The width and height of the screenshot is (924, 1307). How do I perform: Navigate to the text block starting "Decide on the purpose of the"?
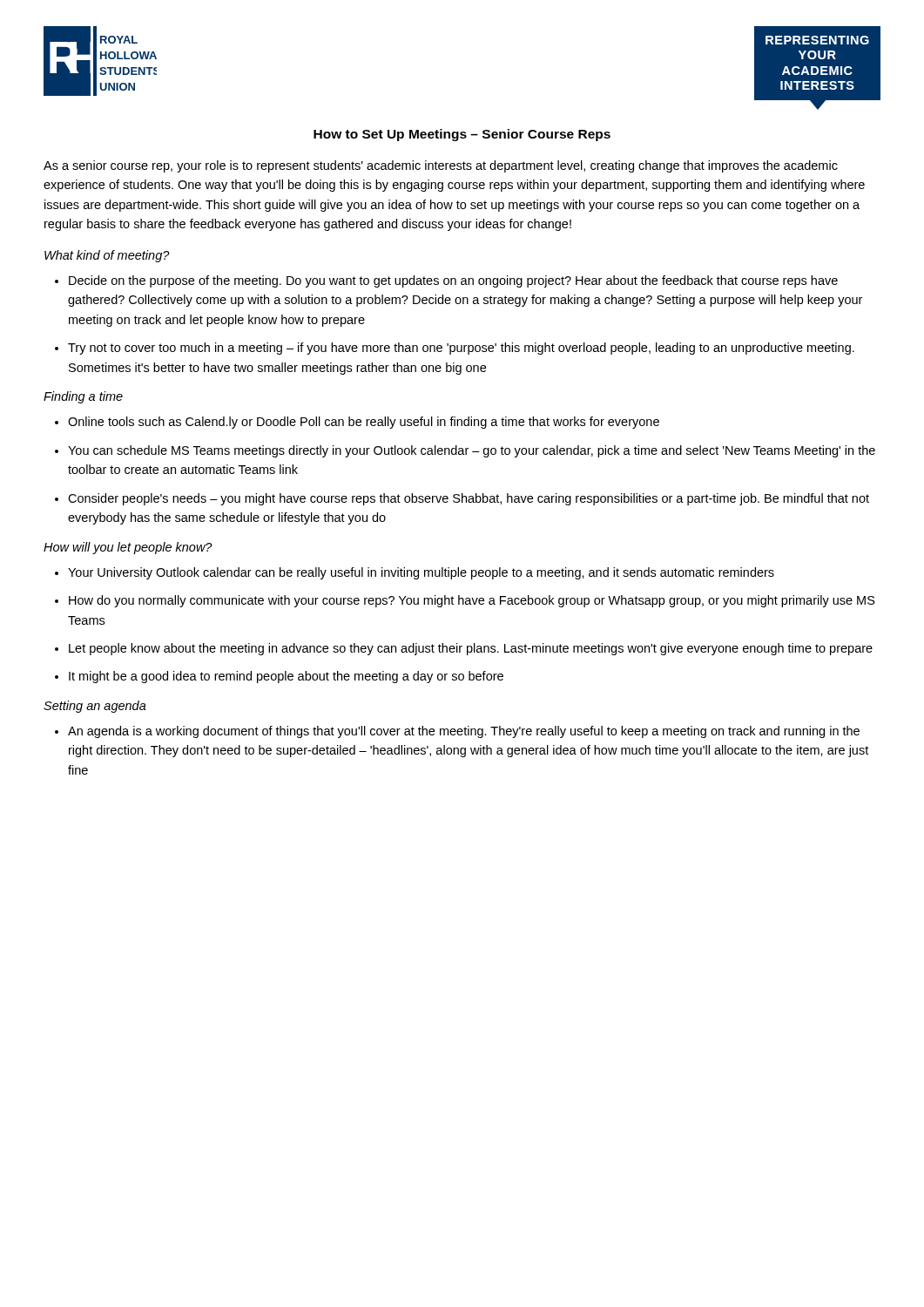pos(465,300)
